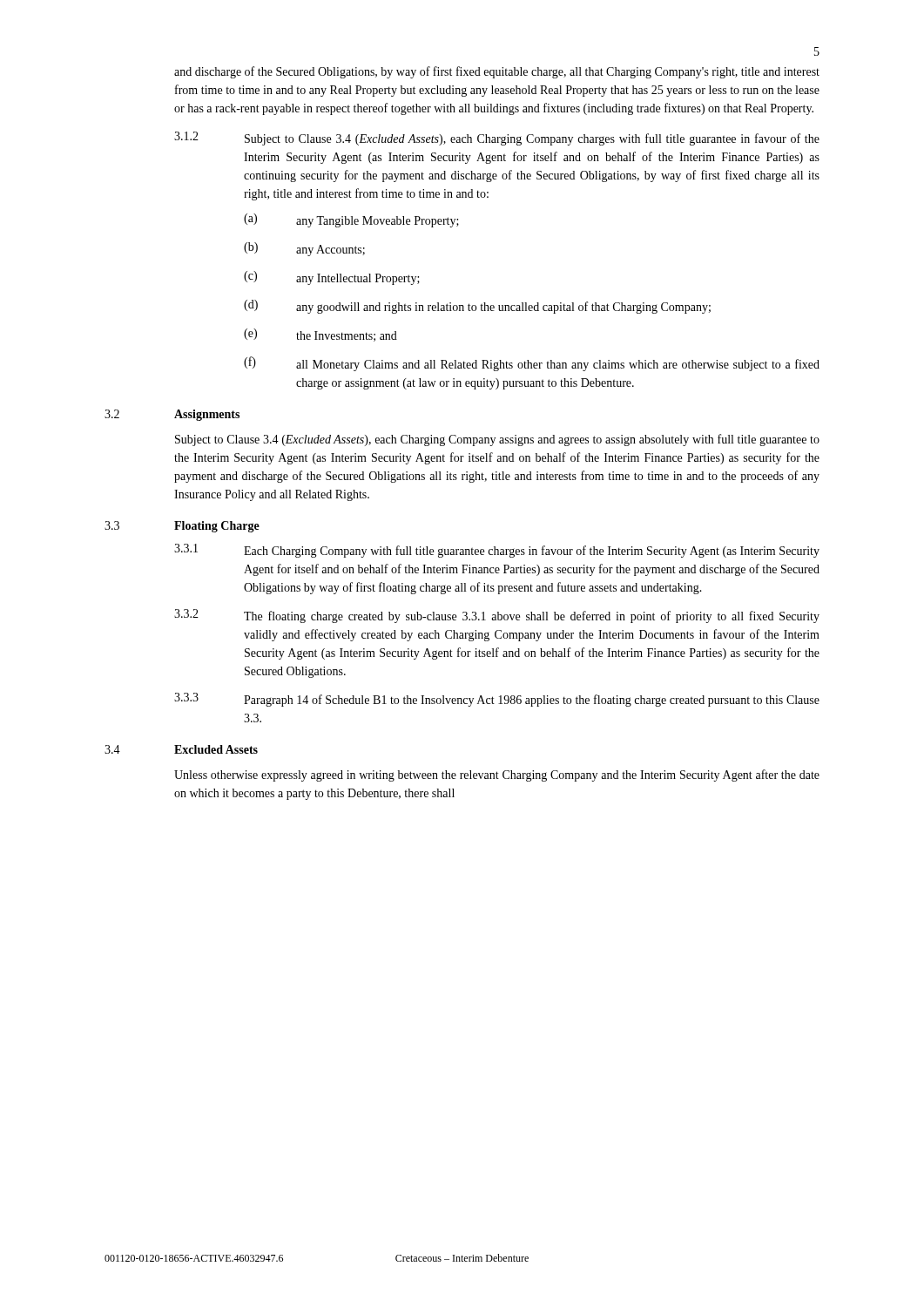Find the section header with the text "3.3 Floating Charge"
This screenshot has height=1307, width=924.
pos(182,527)
